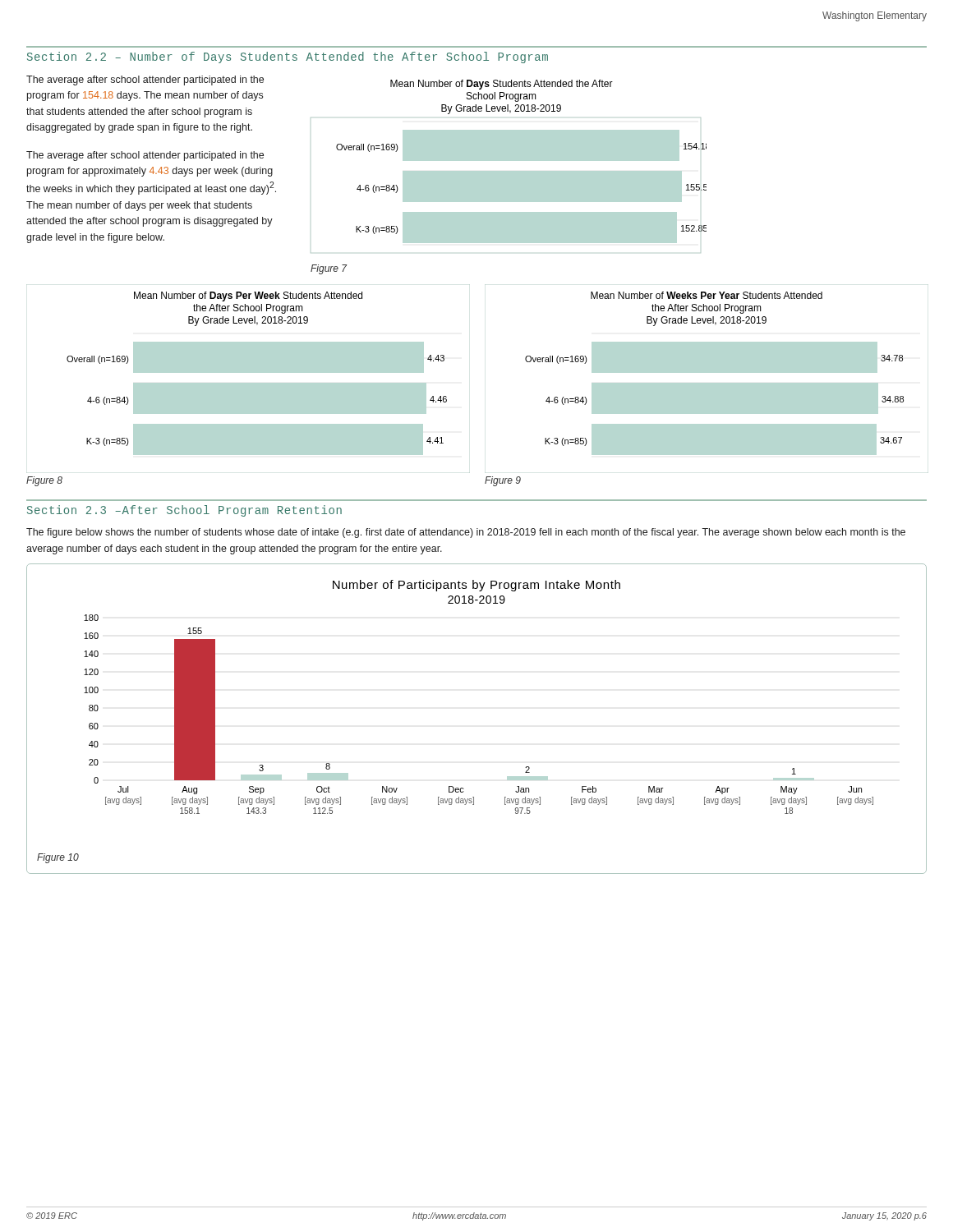Locate the element starting "Figure 7"
This screenshot has width=953, height=1232.
click(x=329, y=269)
